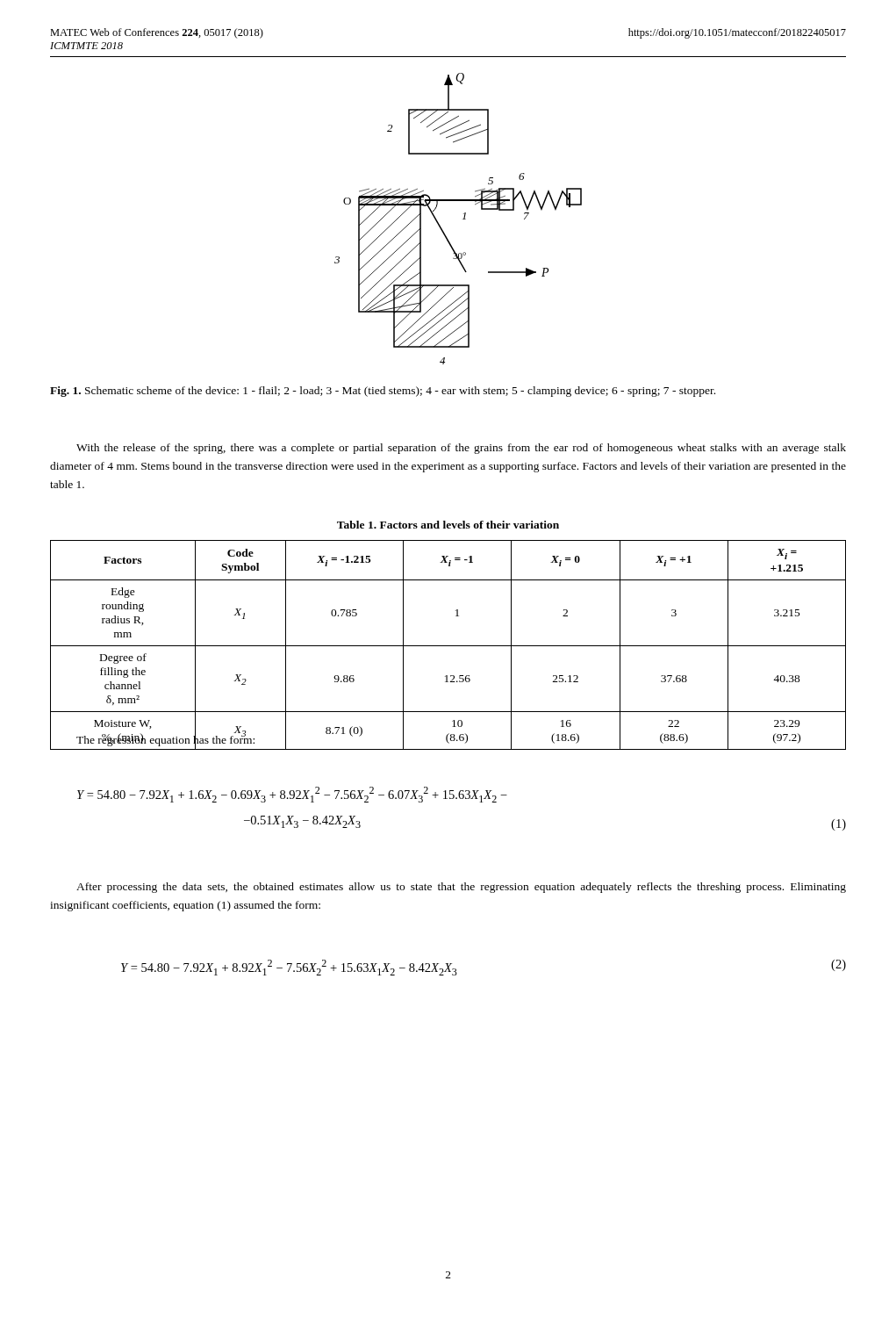Locate the engineering diagram
896x1317 pixels.
pos(448,217)
